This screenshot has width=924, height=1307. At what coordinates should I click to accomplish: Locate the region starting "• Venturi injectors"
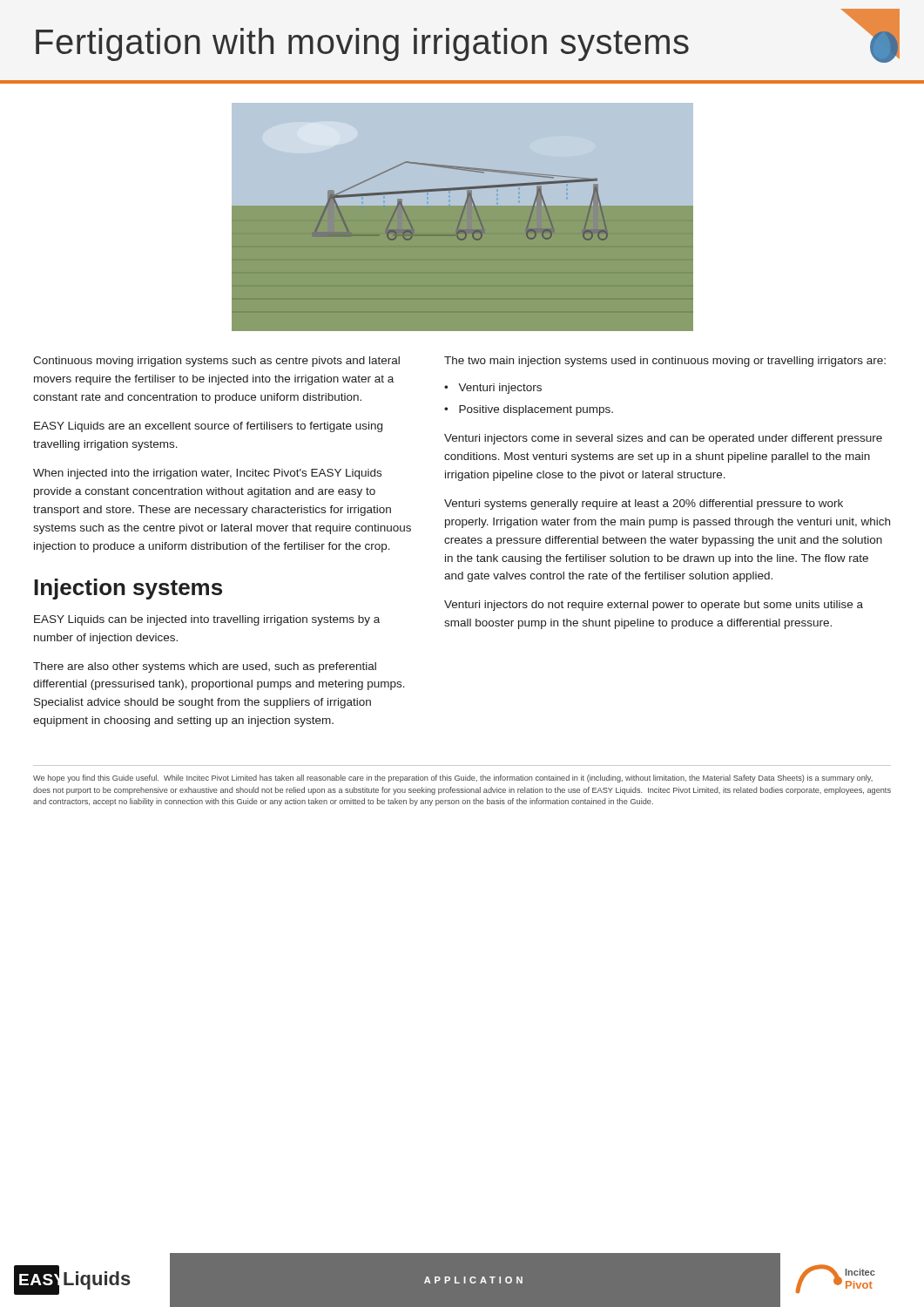click(x=493, y=387)
